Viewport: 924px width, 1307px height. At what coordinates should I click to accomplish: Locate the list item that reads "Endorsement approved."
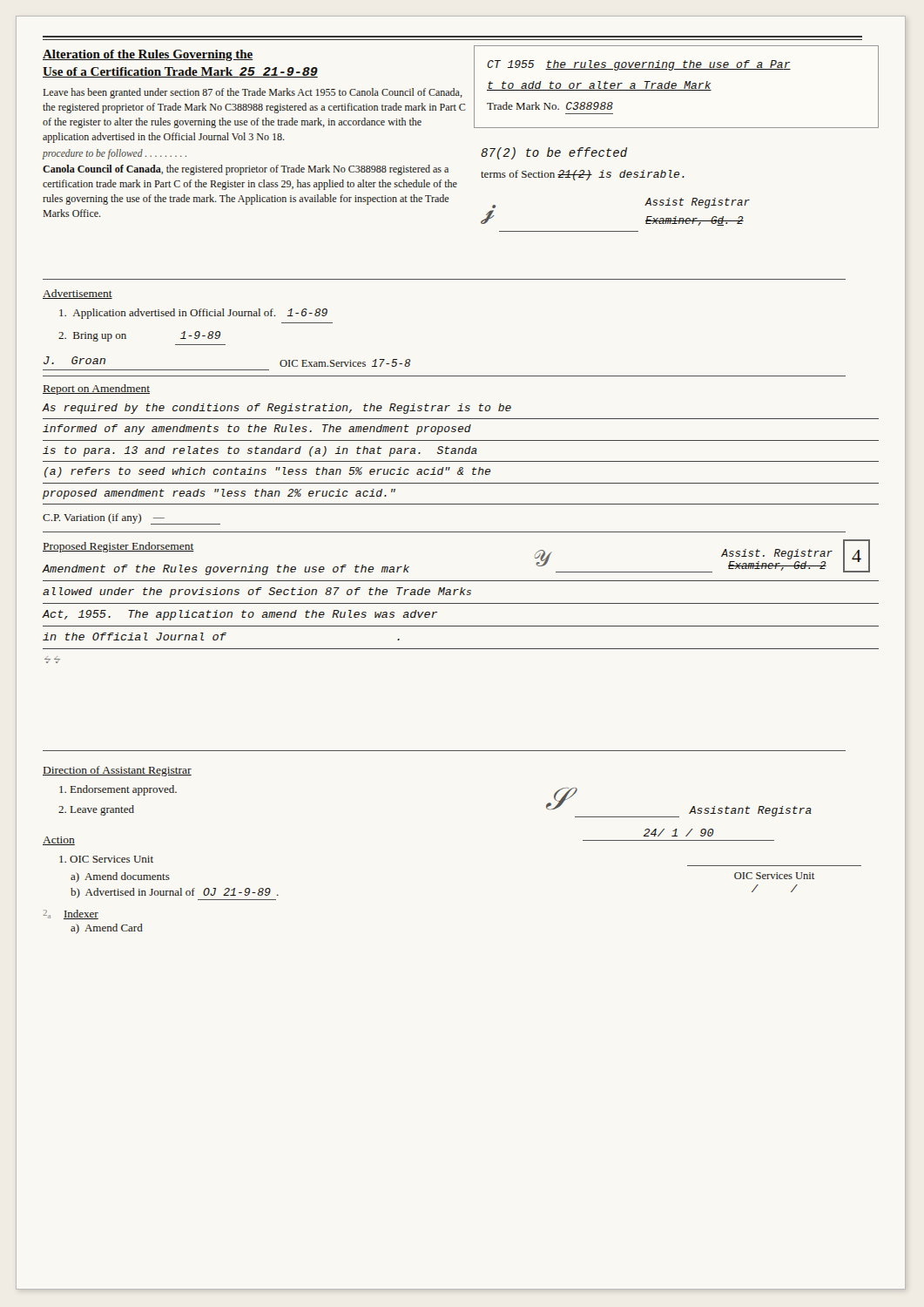tap(118, 789)
